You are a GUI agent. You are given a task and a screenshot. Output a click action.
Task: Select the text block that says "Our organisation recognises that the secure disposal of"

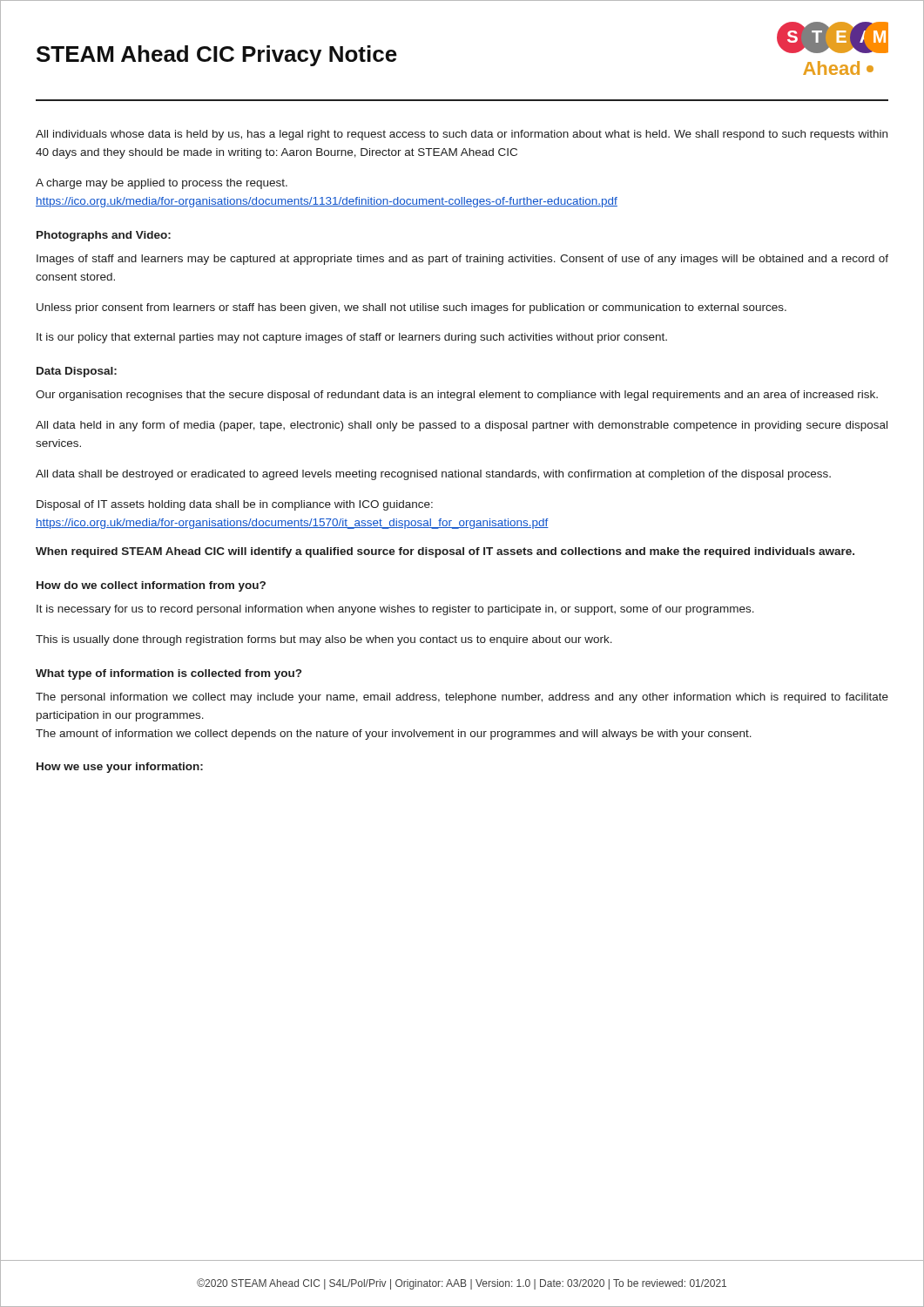(x=457, y=395)
